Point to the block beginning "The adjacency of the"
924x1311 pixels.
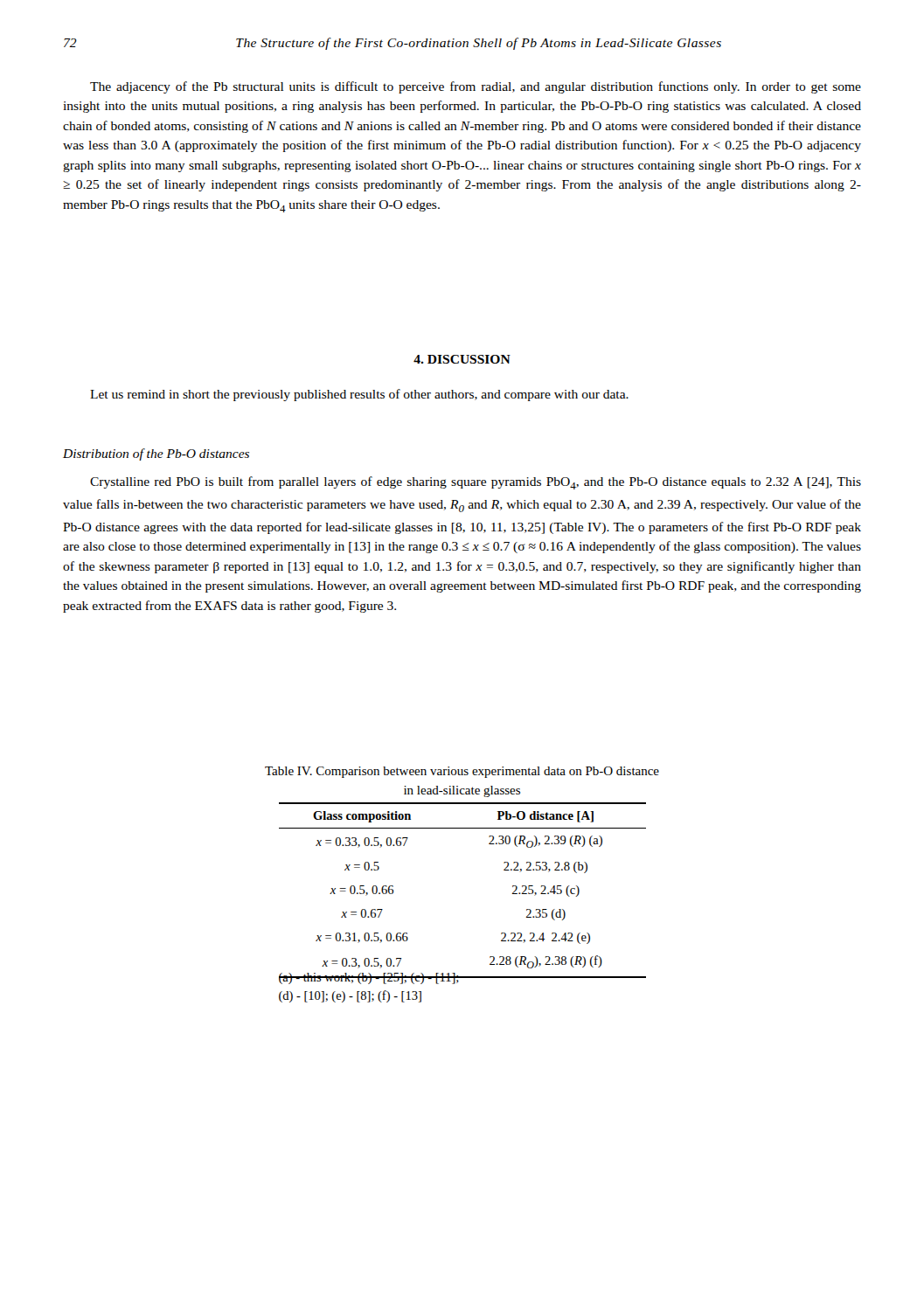pos(462,147)
